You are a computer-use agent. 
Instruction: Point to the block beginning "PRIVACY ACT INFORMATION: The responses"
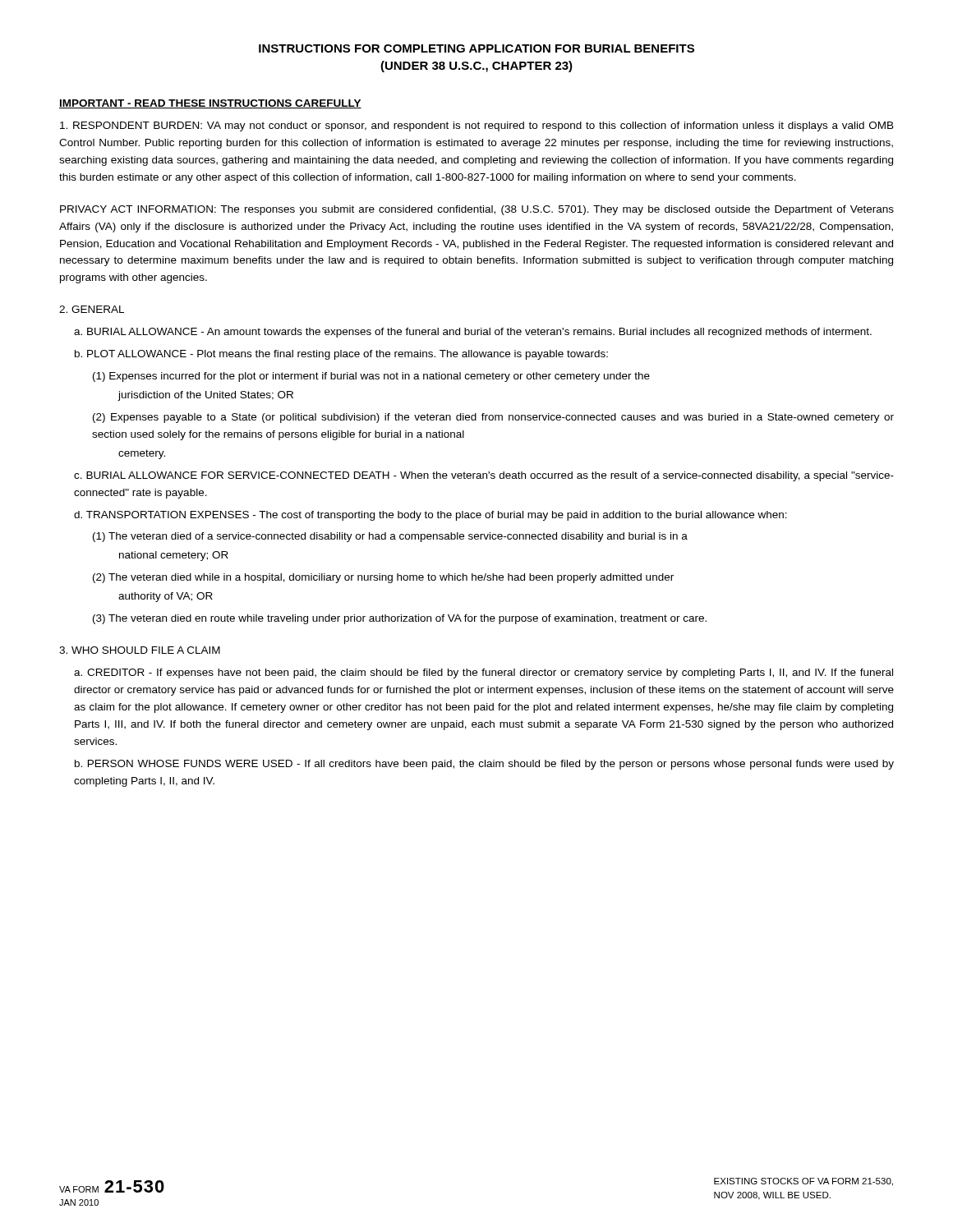(476, 243)
